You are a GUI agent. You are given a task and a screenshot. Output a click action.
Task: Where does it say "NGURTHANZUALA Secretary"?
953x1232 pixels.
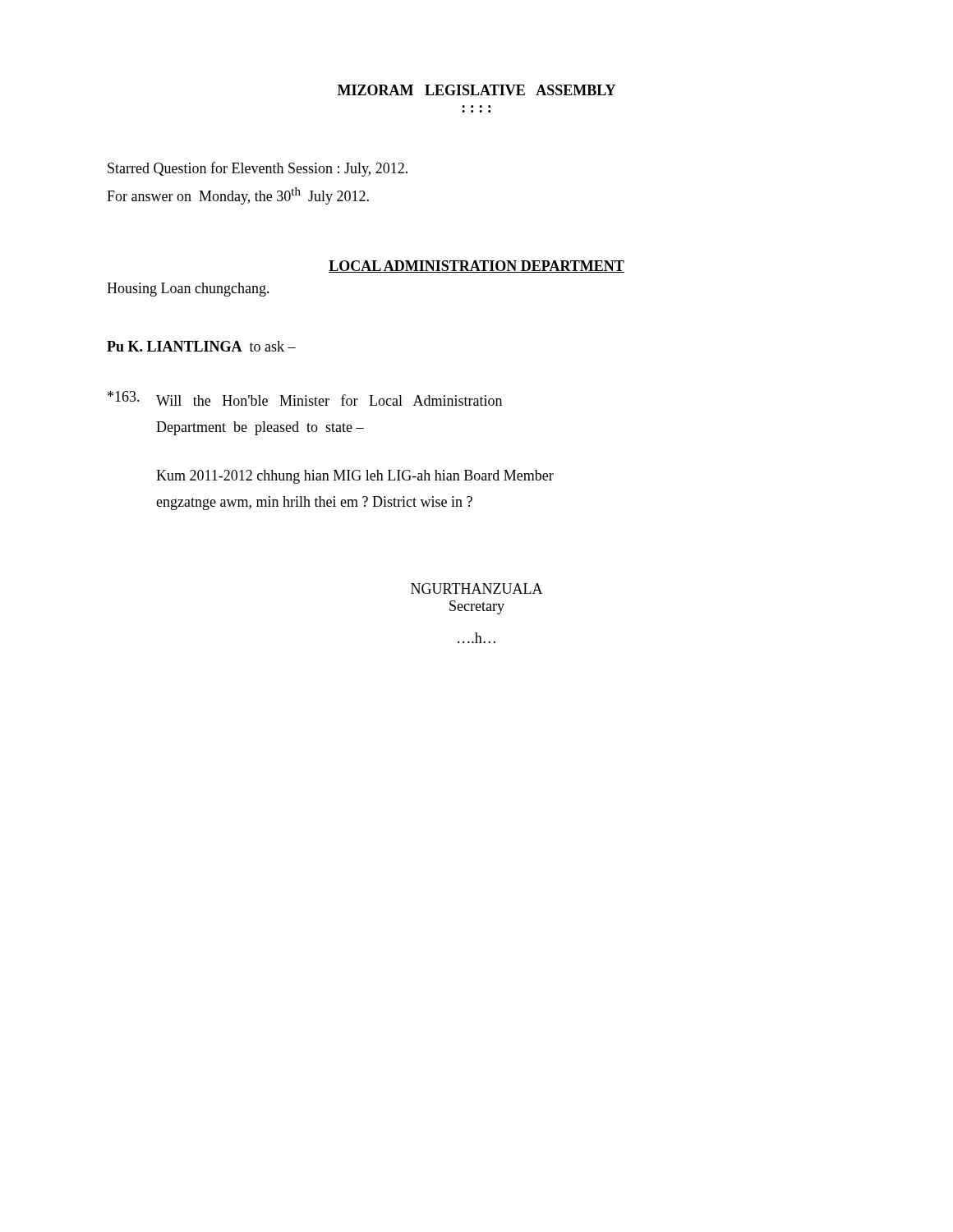pyautogui.click(x=476, y=598)
